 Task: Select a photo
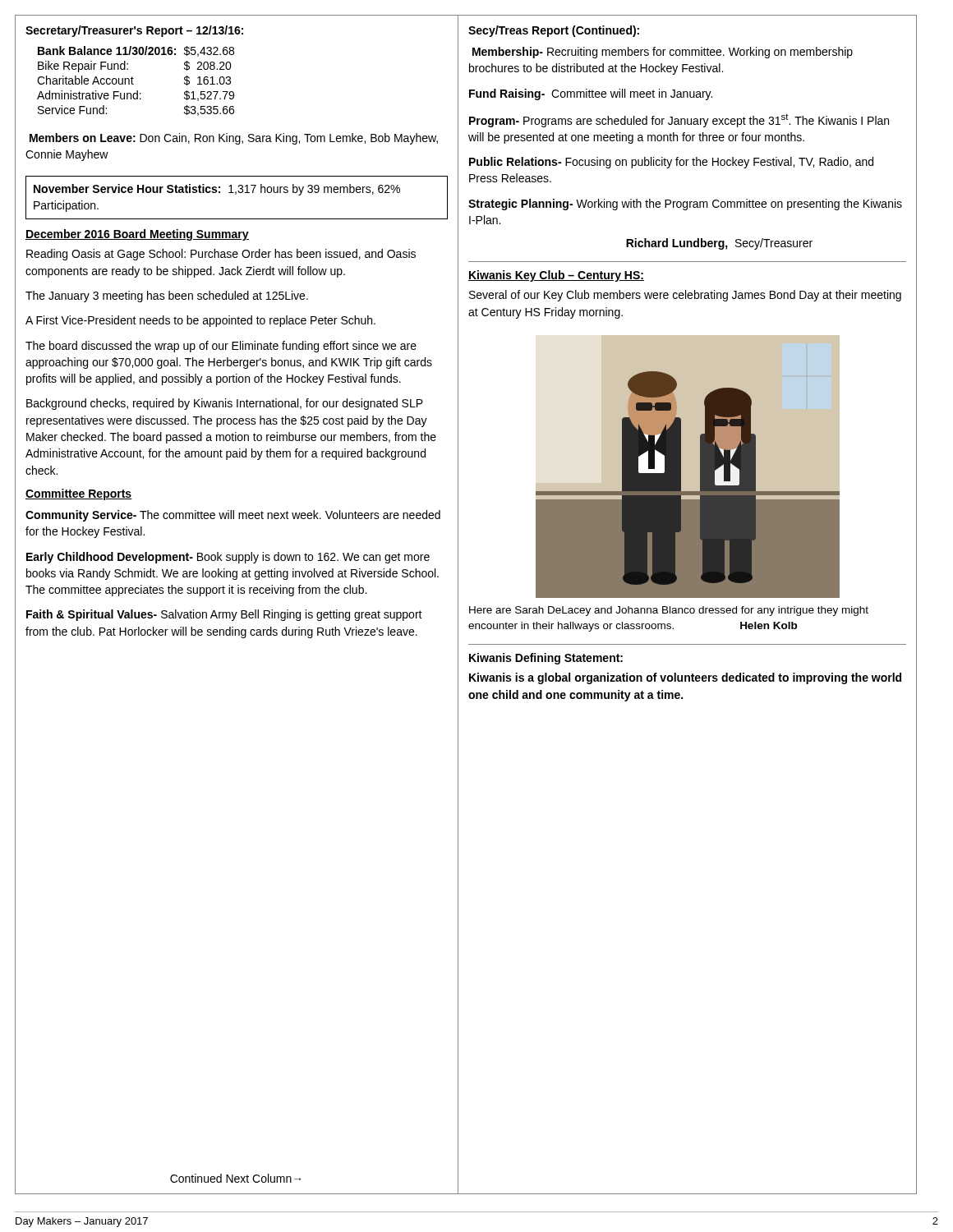tap(687, 466)
